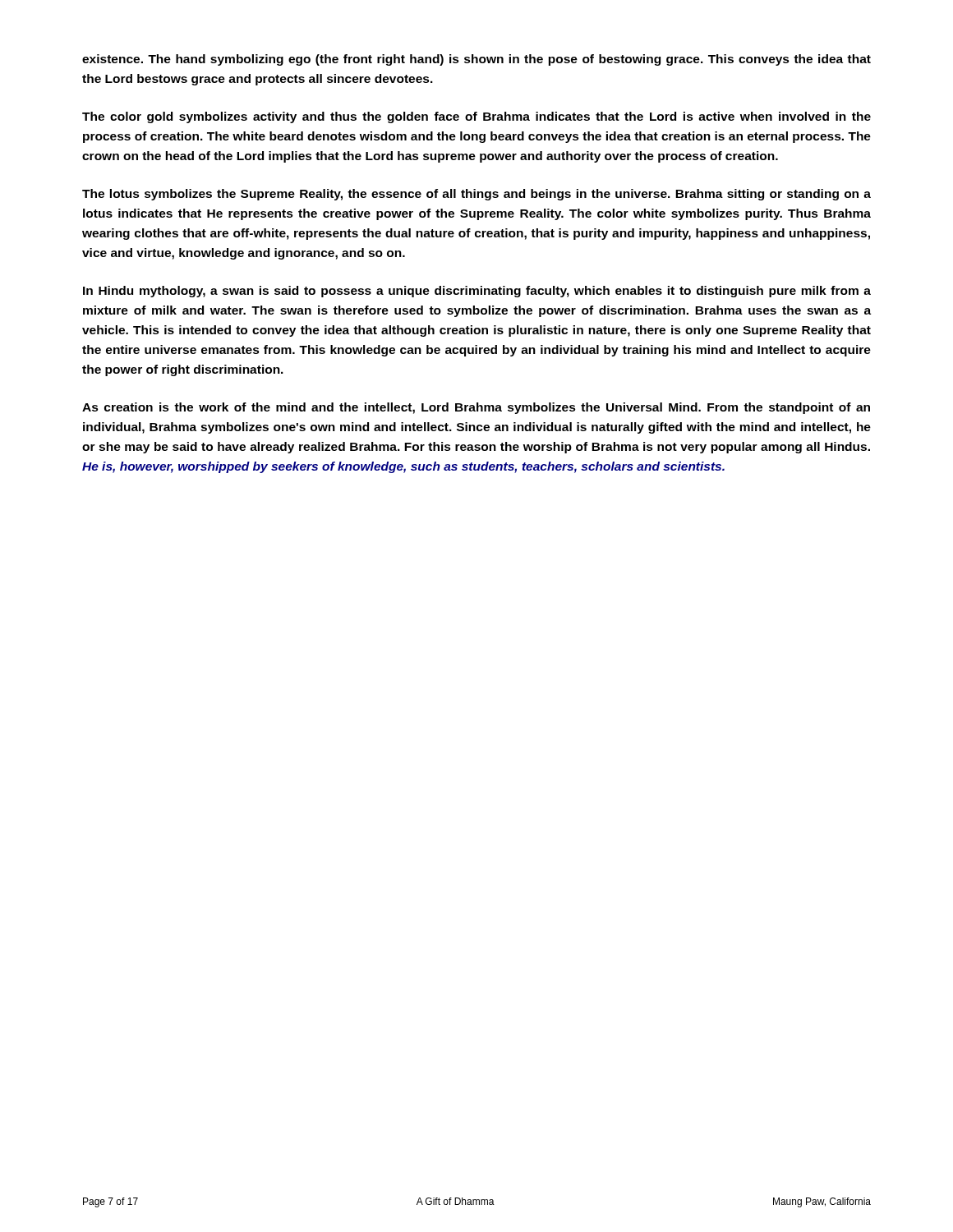Point to the block beginning "The color gold symbolizes"

[x=476, y=136]
